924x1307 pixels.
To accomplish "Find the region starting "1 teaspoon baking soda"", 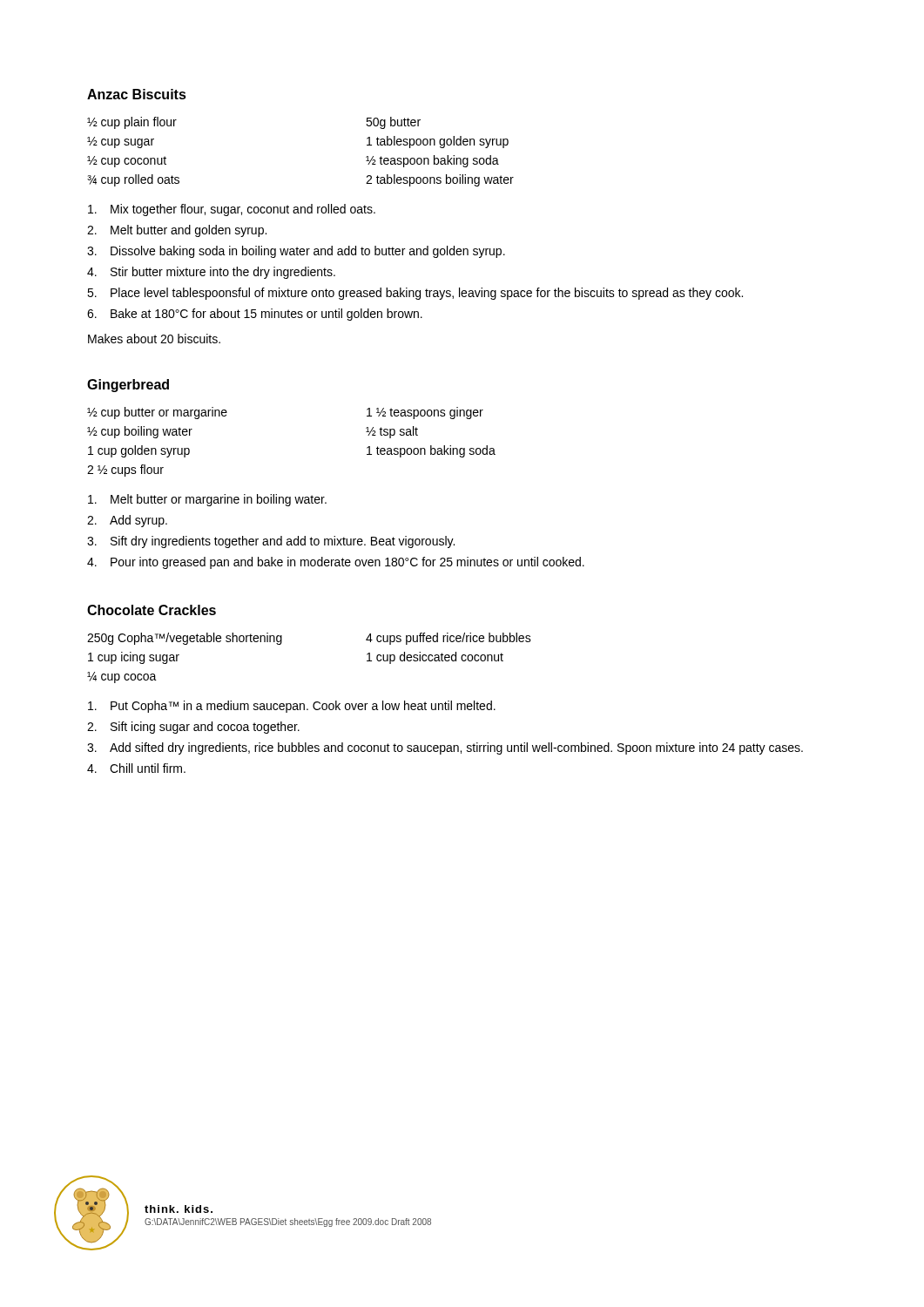I will coord(431,450).
